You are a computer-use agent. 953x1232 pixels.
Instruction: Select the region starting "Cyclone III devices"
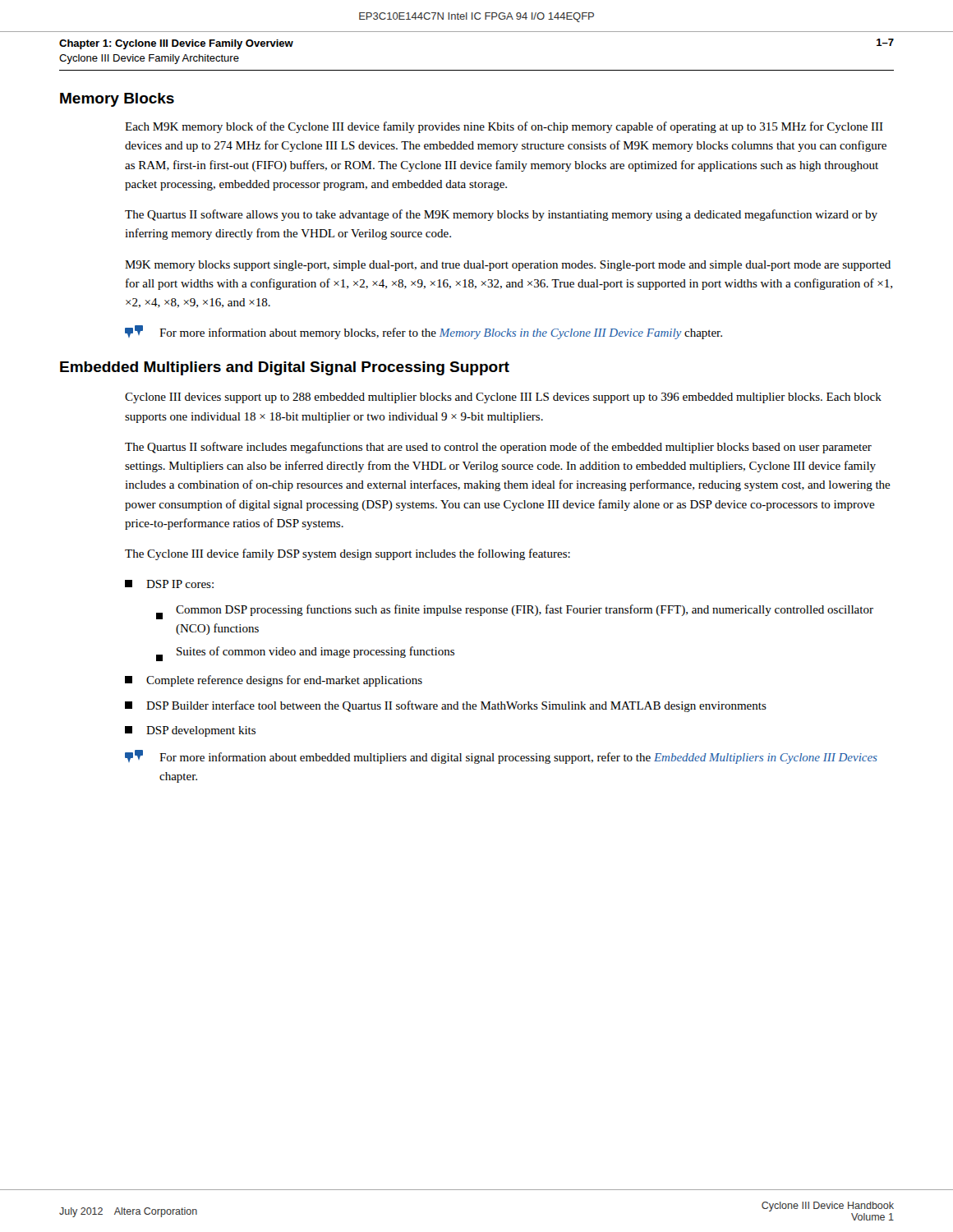503,406
